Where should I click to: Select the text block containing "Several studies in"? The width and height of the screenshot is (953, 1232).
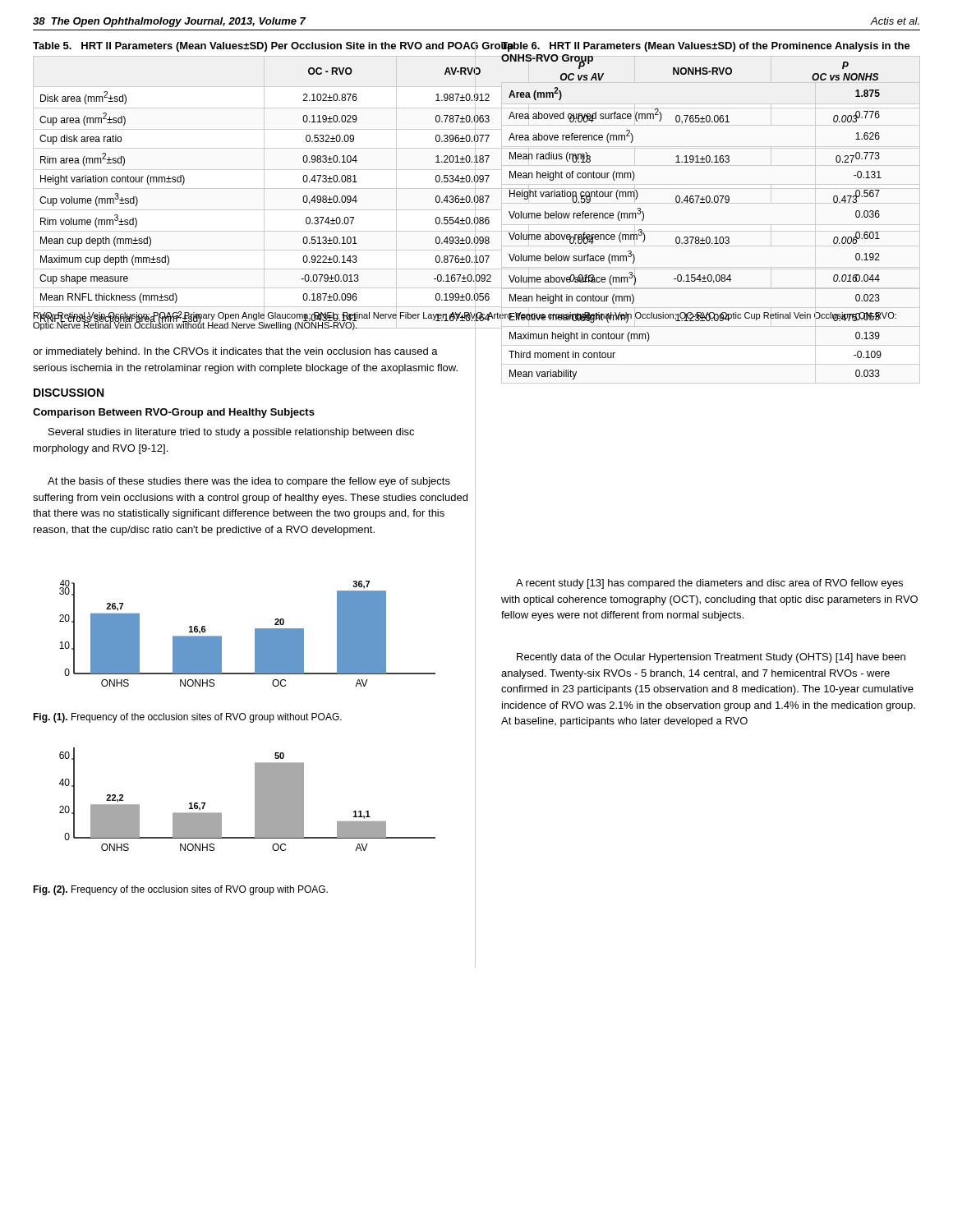[x=224, y=440]
